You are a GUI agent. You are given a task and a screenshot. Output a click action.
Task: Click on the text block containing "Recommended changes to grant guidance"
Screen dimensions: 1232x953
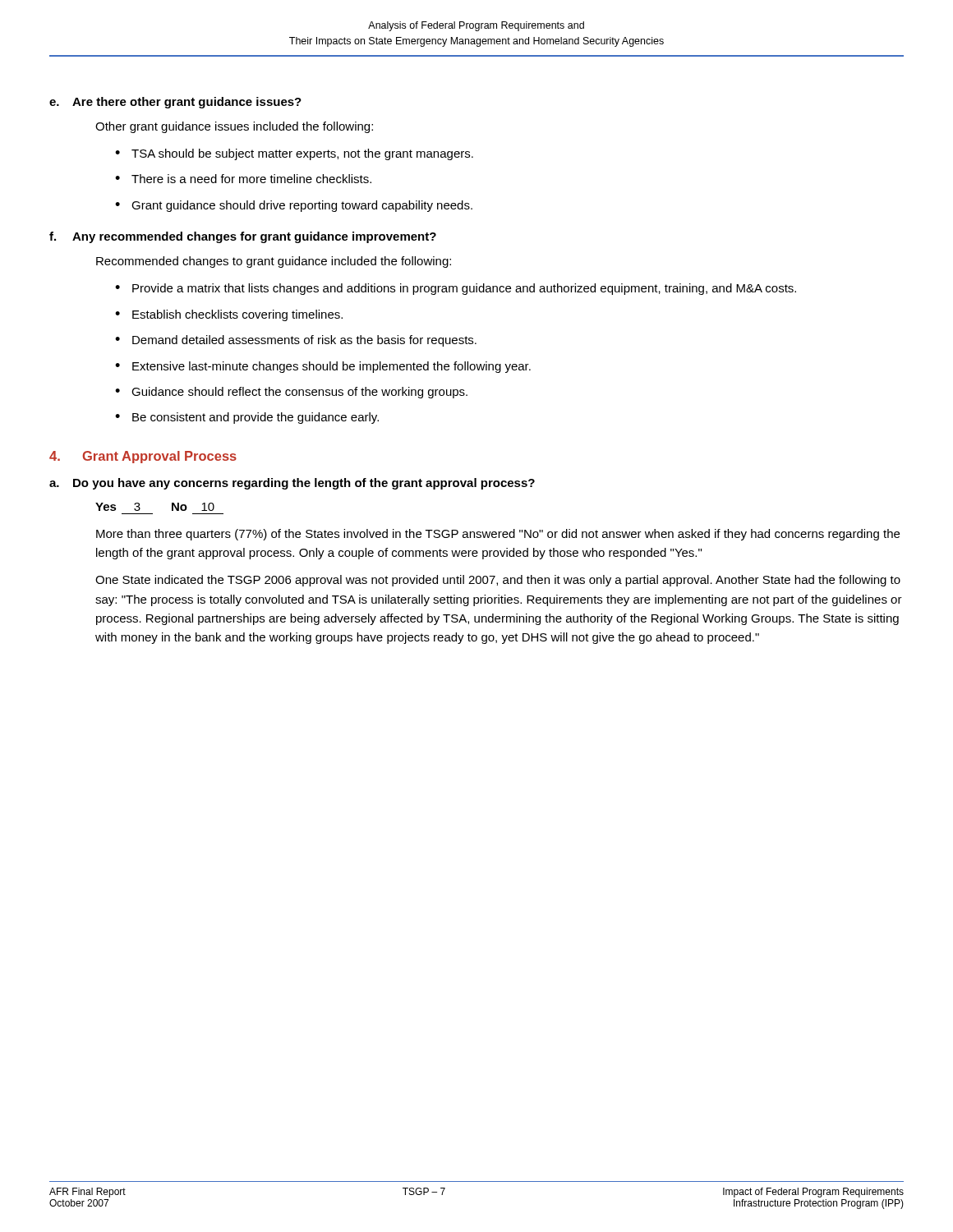tap(274, 261)
